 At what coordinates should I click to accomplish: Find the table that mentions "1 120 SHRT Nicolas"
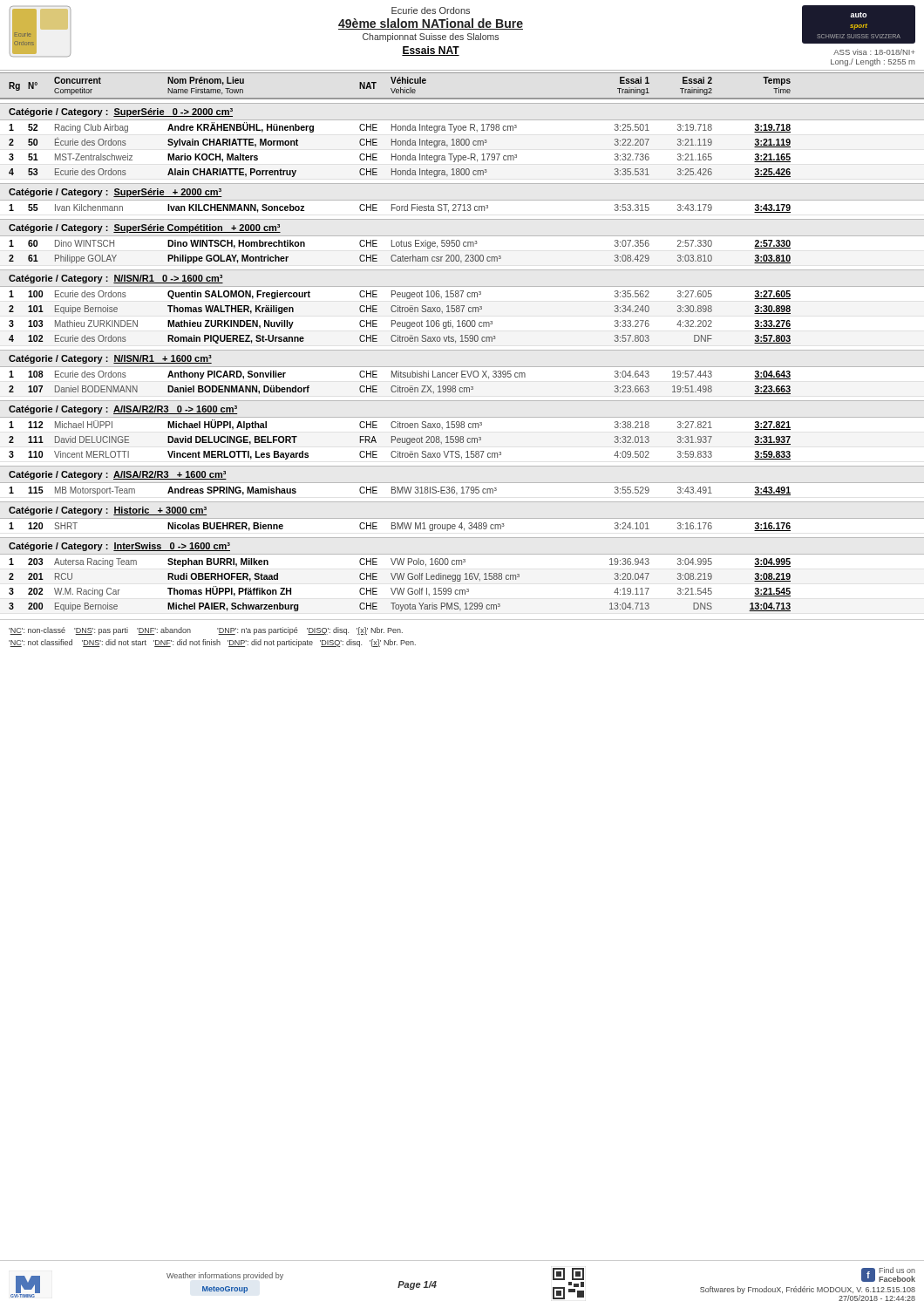[462, 526]
